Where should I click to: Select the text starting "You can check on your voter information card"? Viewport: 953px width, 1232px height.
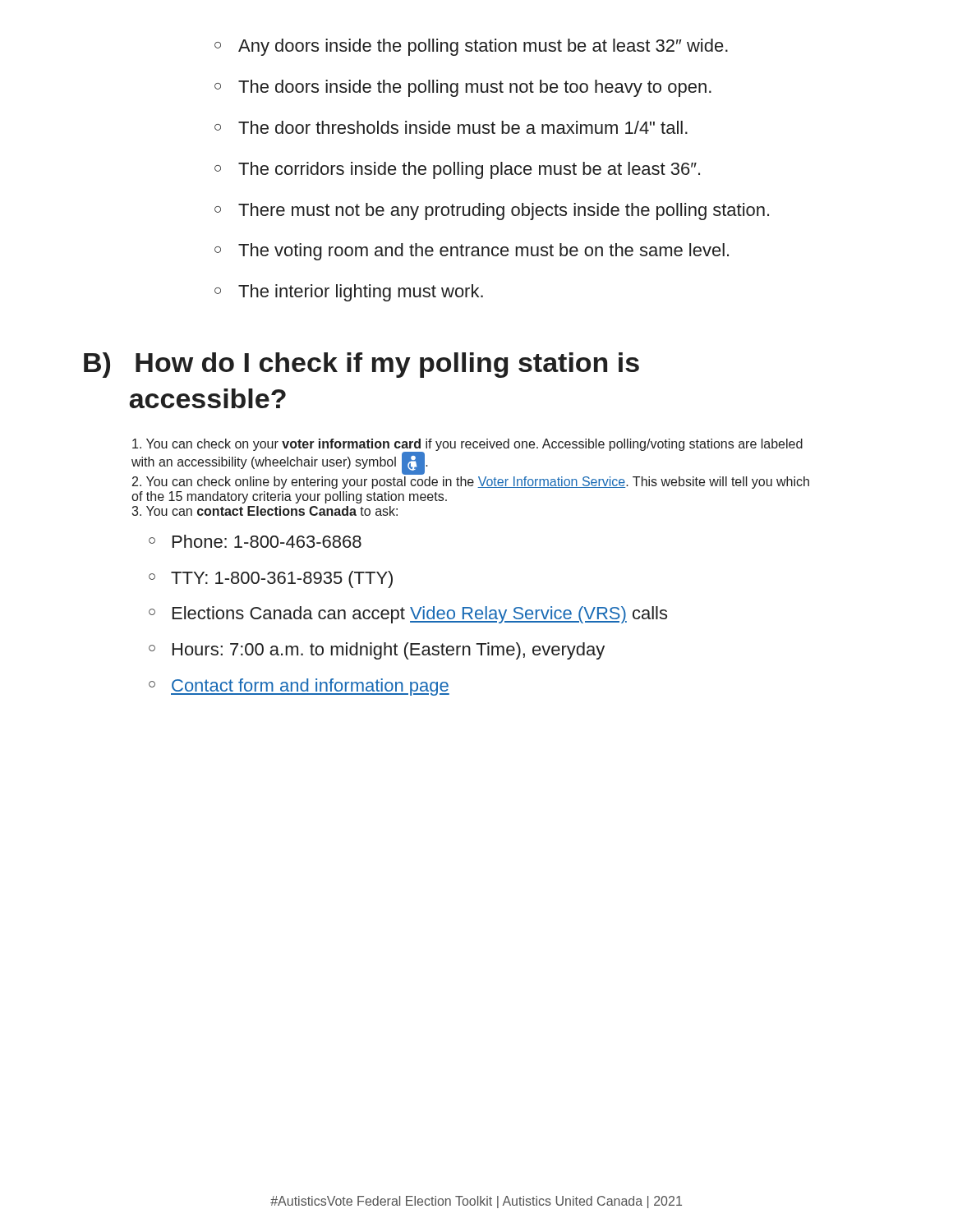(476, 456)
